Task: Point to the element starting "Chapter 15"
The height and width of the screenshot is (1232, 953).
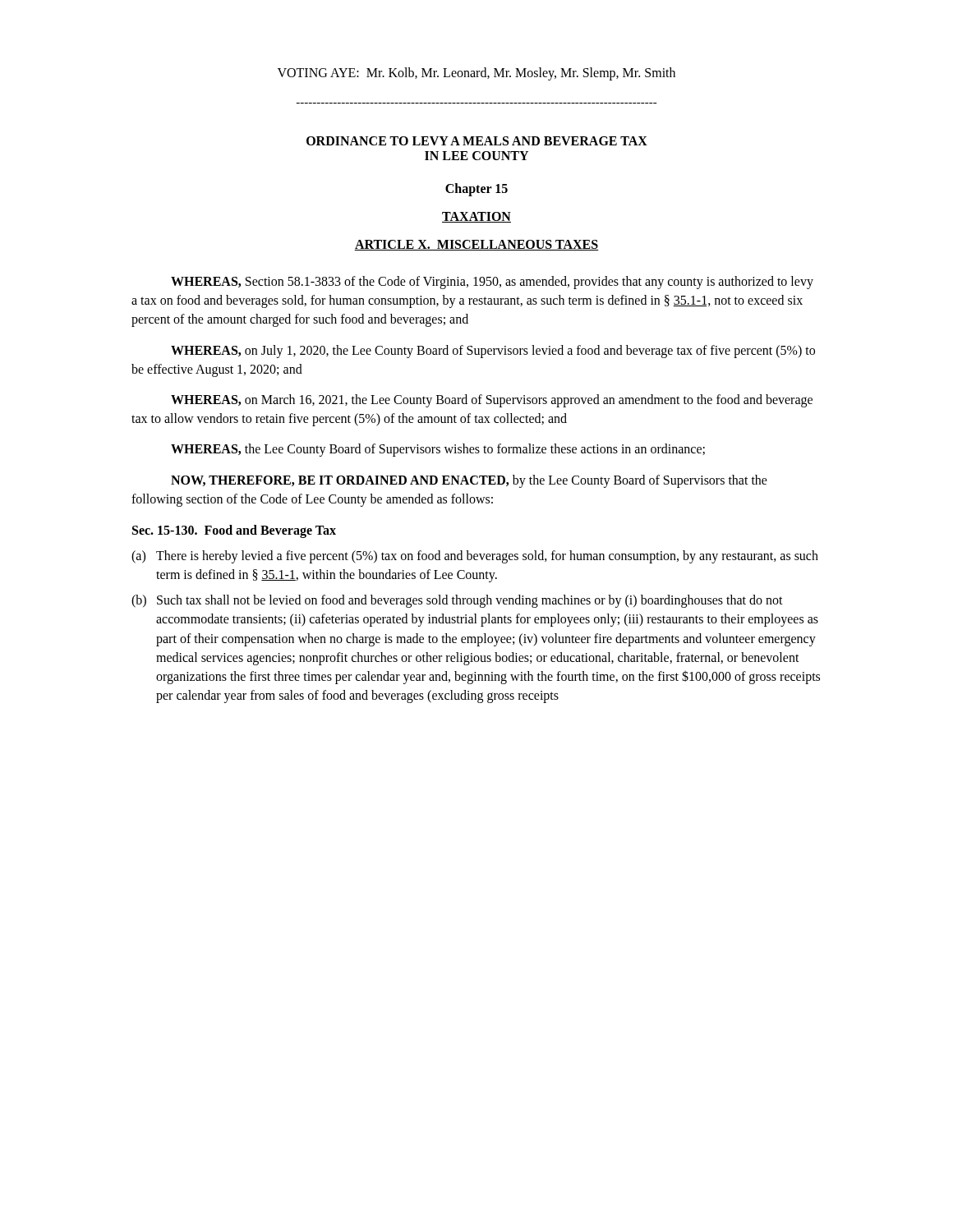Action: pyautogui.click(x=476, y=188)
